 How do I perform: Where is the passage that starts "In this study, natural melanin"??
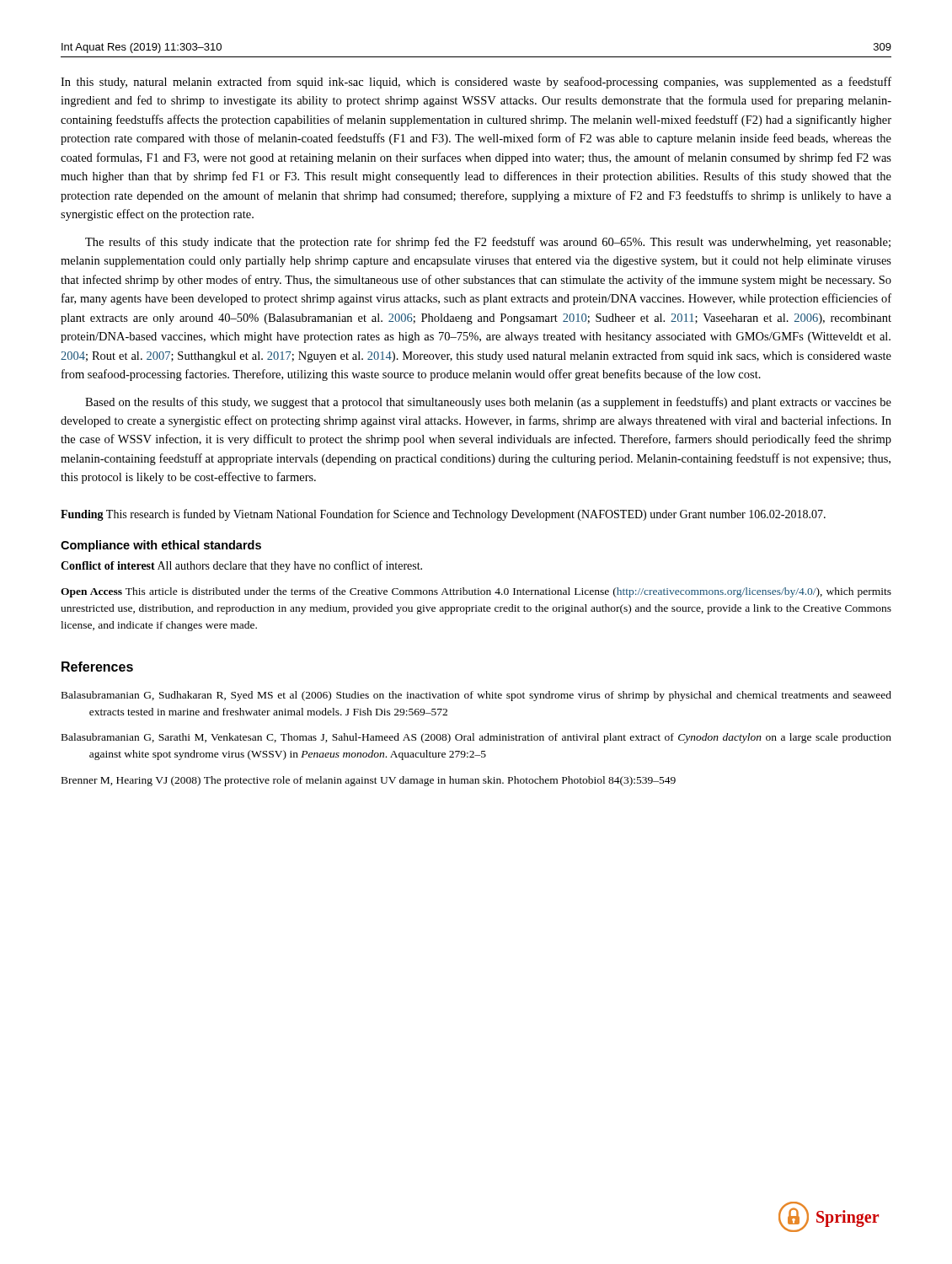[476, 148]
